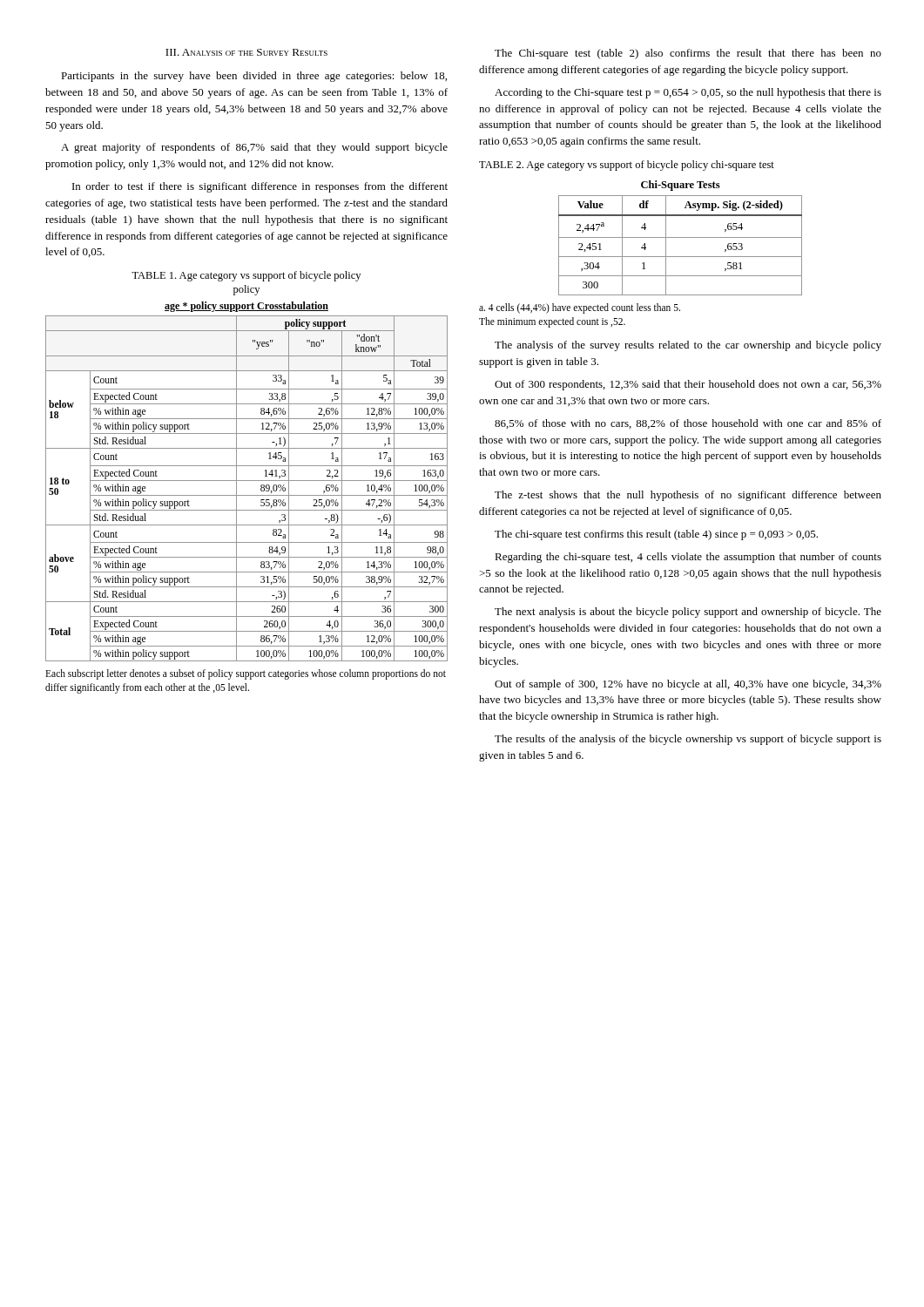Select the text block that says "Out of 300 respondents, 12,3% said"
Viewport: 924px width, 1307px height.
point(680,392)
